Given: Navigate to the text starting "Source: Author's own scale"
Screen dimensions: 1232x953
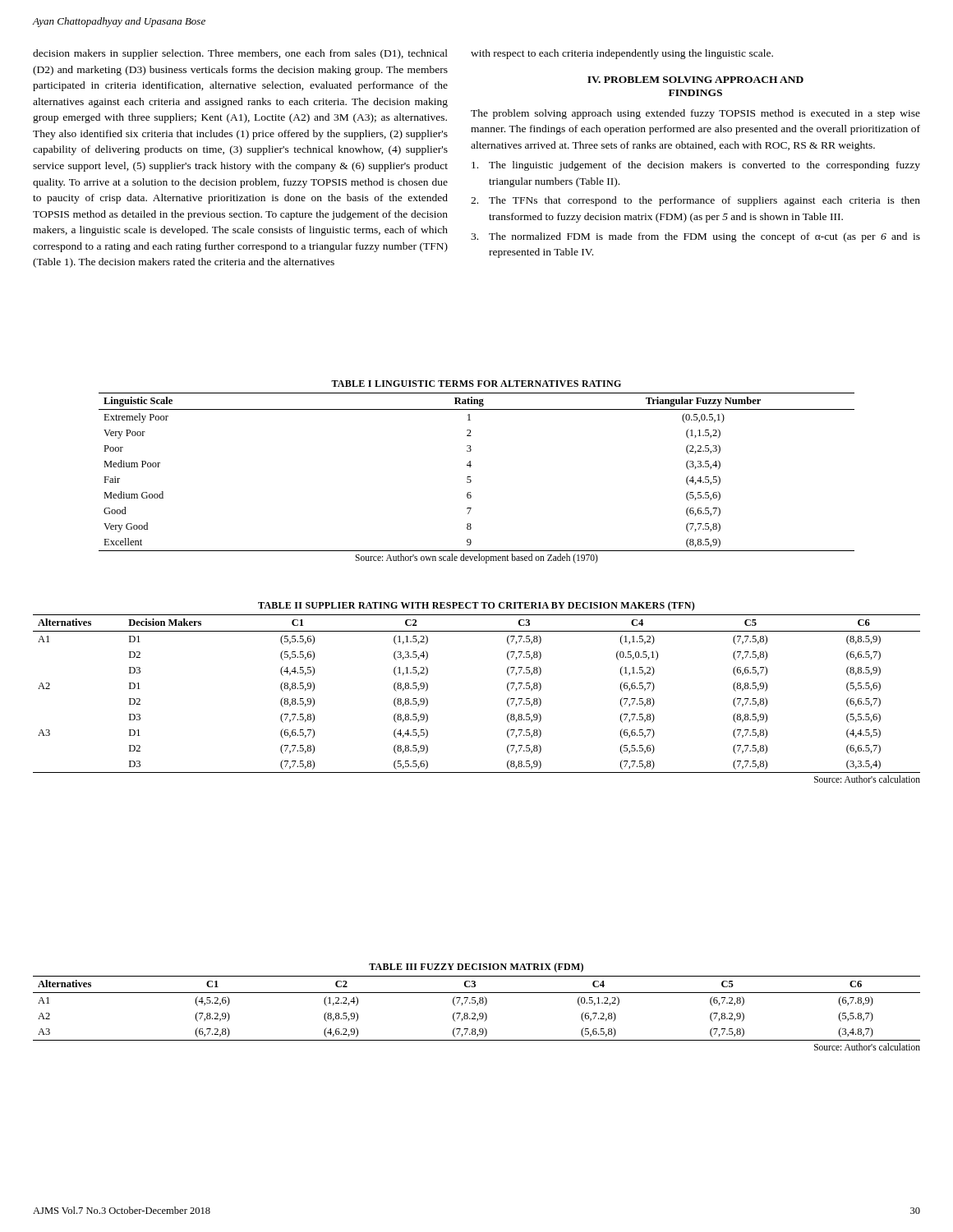Looking at the screenshot, I should click(x=476, y=558).
